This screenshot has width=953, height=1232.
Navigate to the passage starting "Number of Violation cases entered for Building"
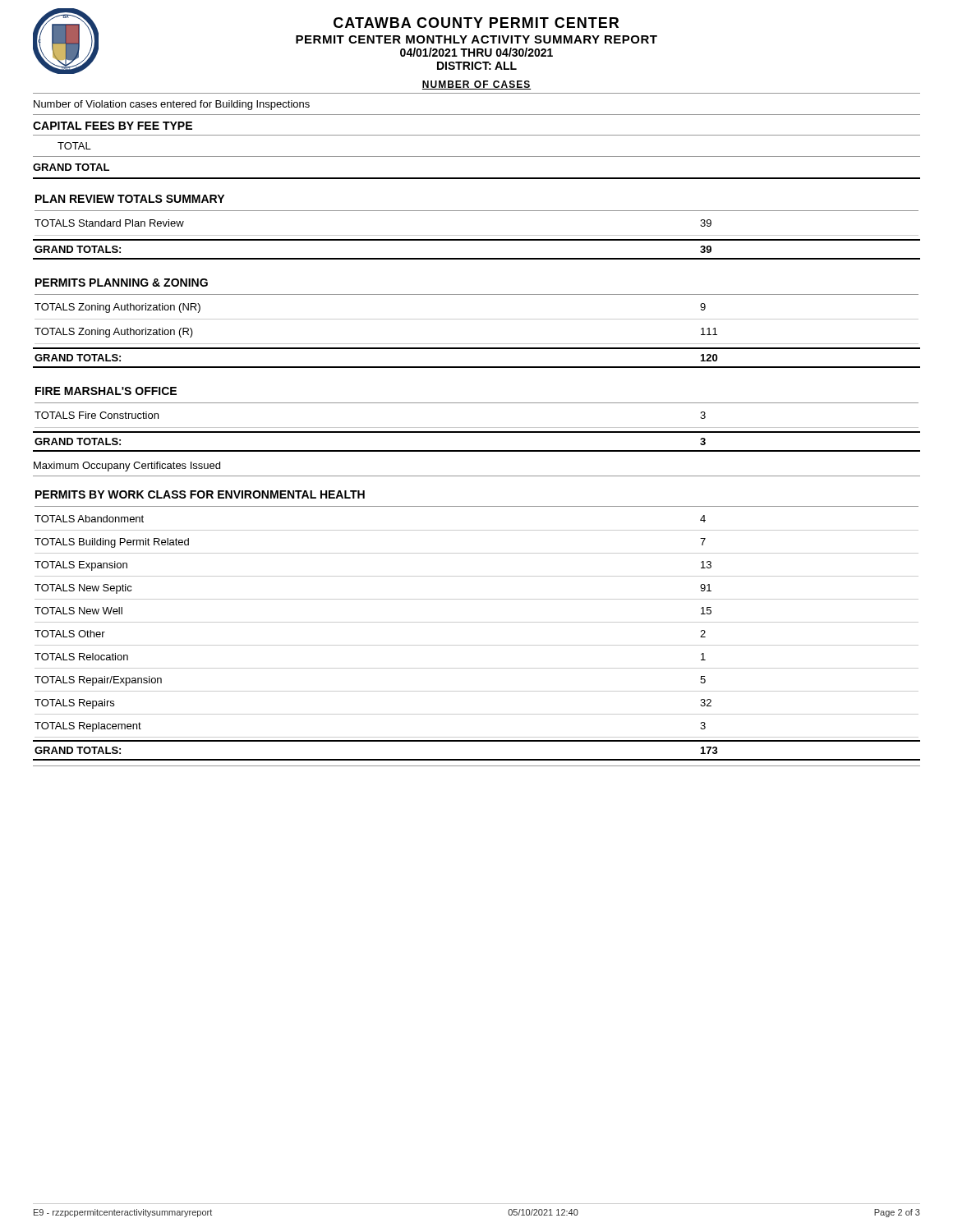pyautogui.click(x=171, y=104)
